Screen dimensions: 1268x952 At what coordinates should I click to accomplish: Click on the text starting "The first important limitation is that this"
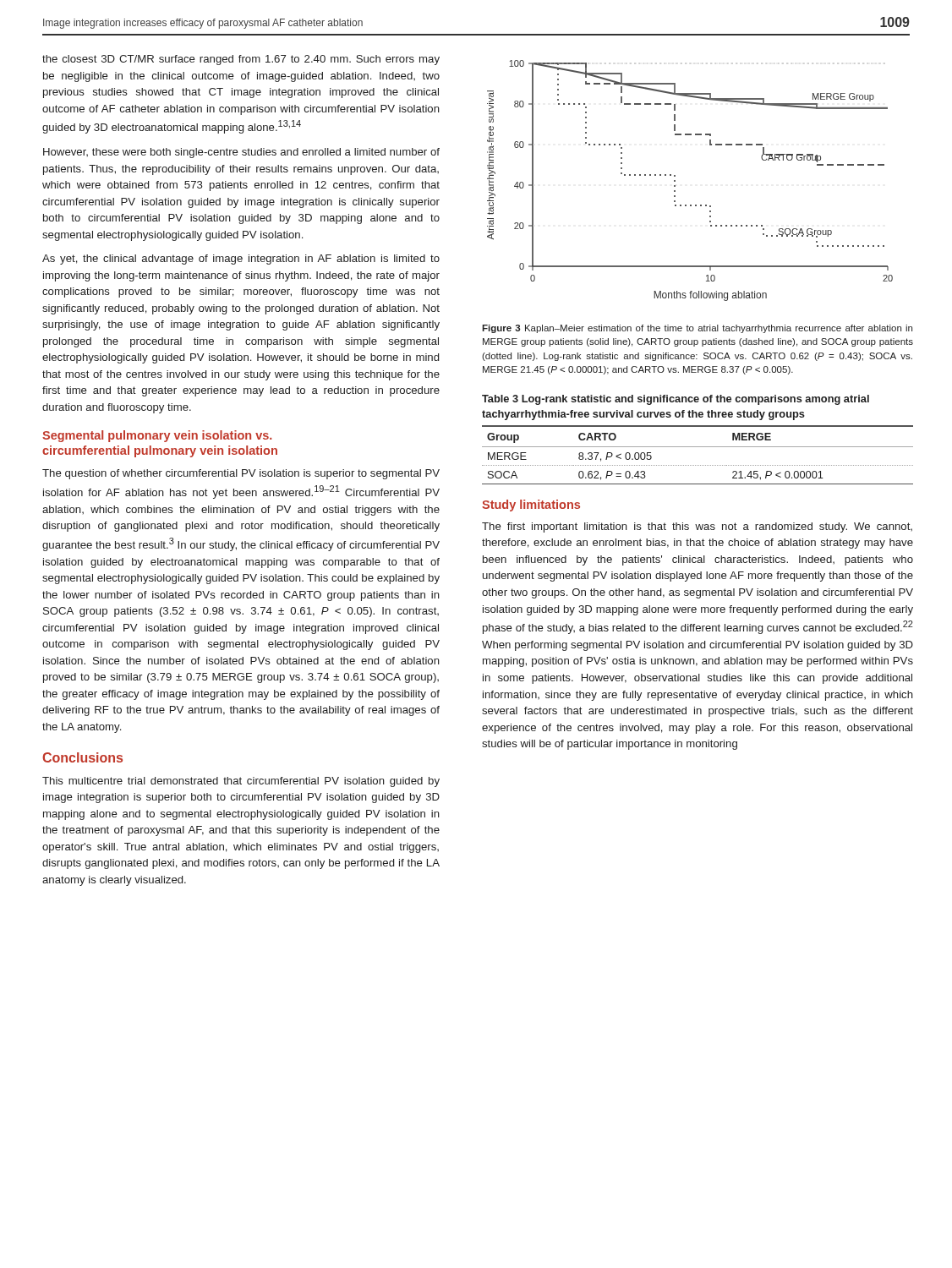click(697, 635)
